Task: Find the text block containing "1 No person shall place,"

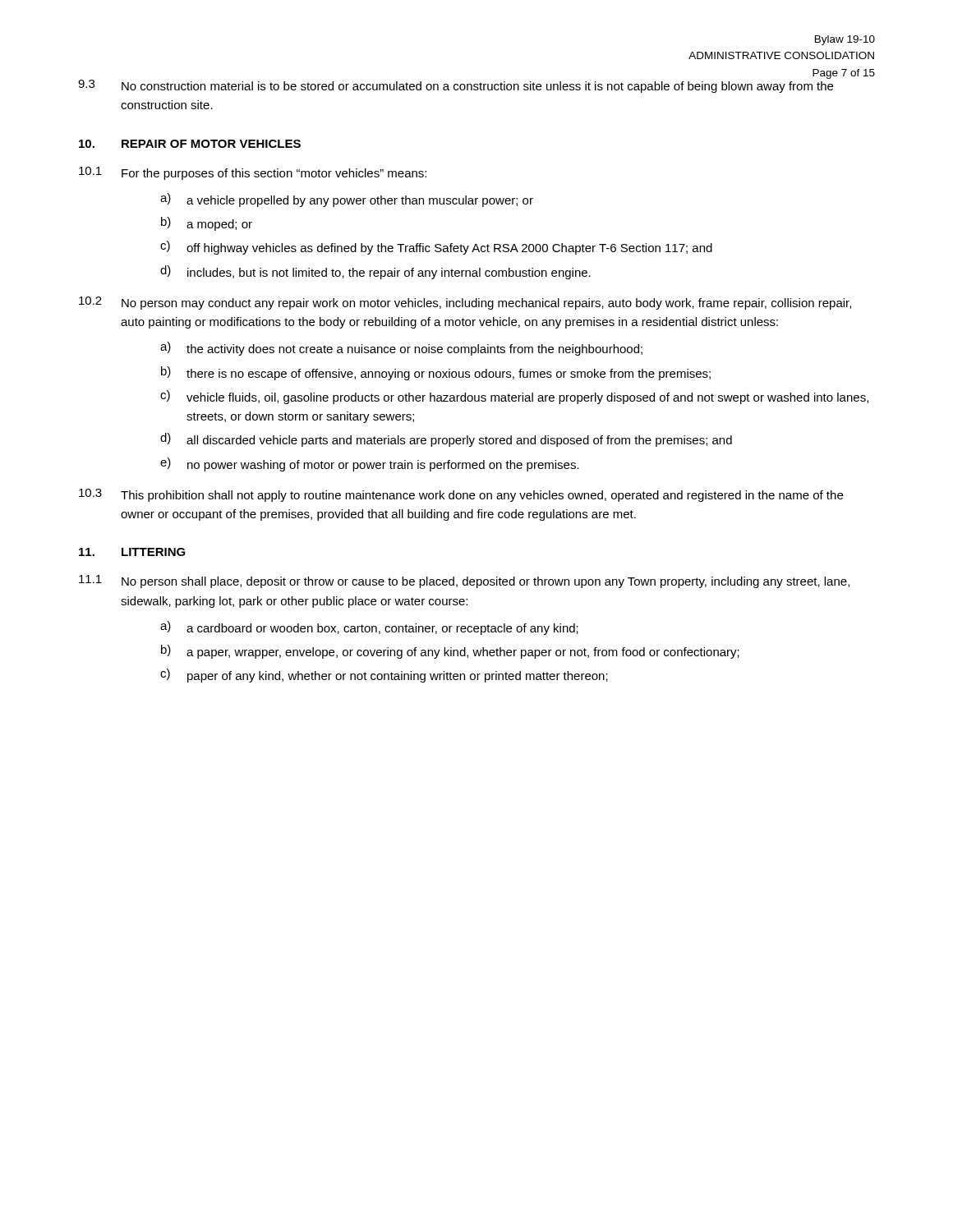Action: point(476,591)
